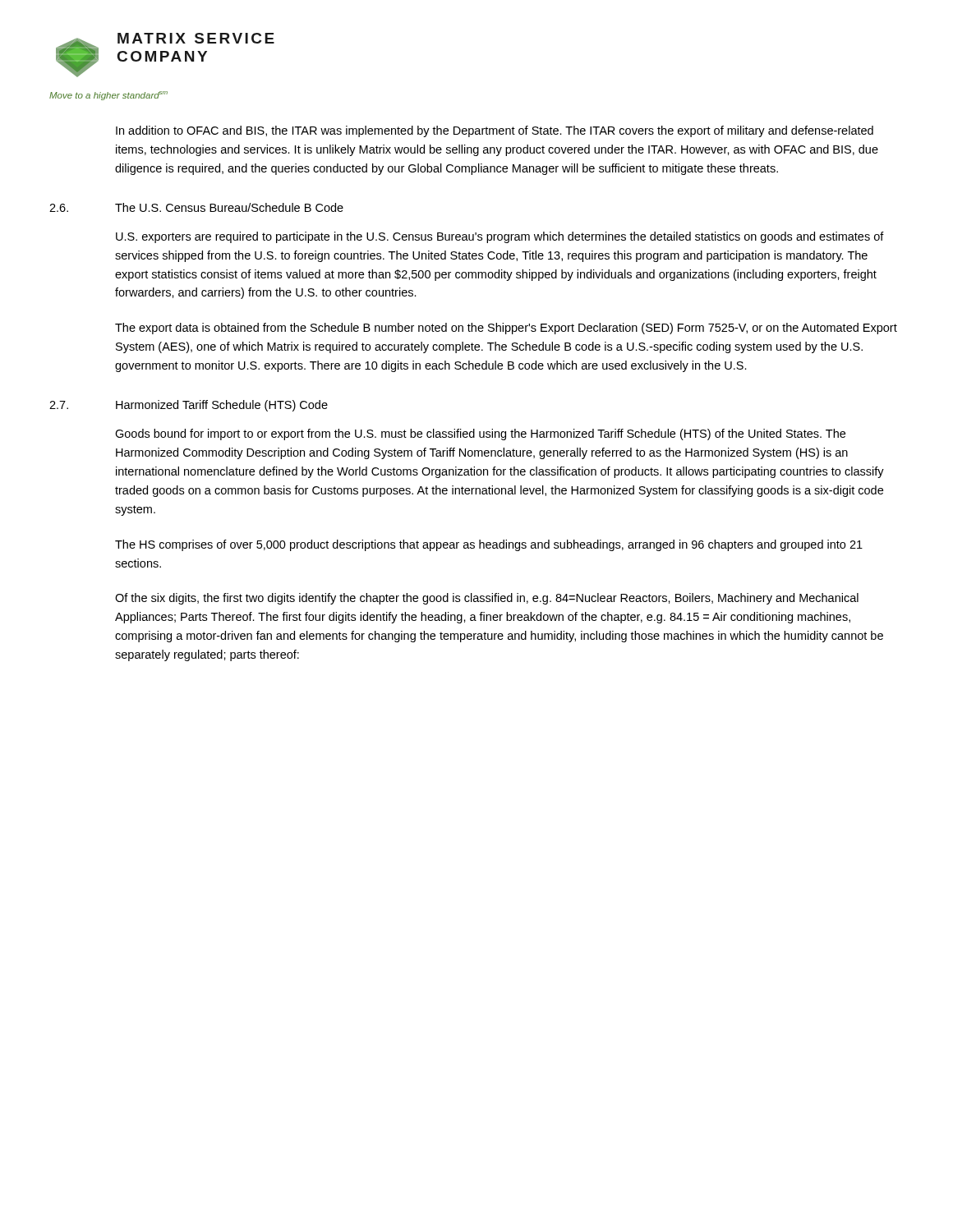
Task: Select the text block that says "In addition to OFAC and BIS, the"
Action: [x=497, y=149]
